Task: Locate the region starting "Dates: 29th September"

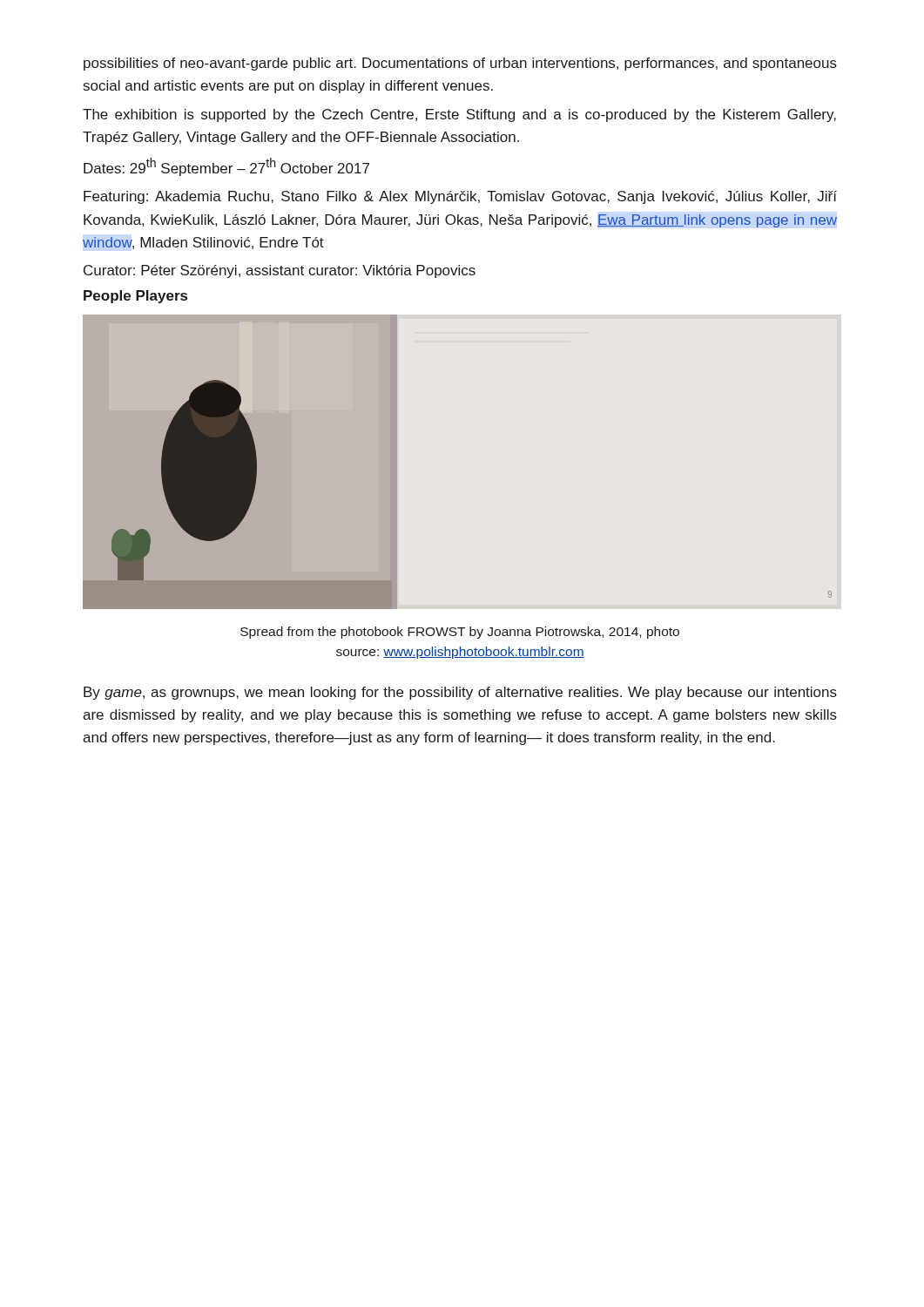Action: [226, 167]
